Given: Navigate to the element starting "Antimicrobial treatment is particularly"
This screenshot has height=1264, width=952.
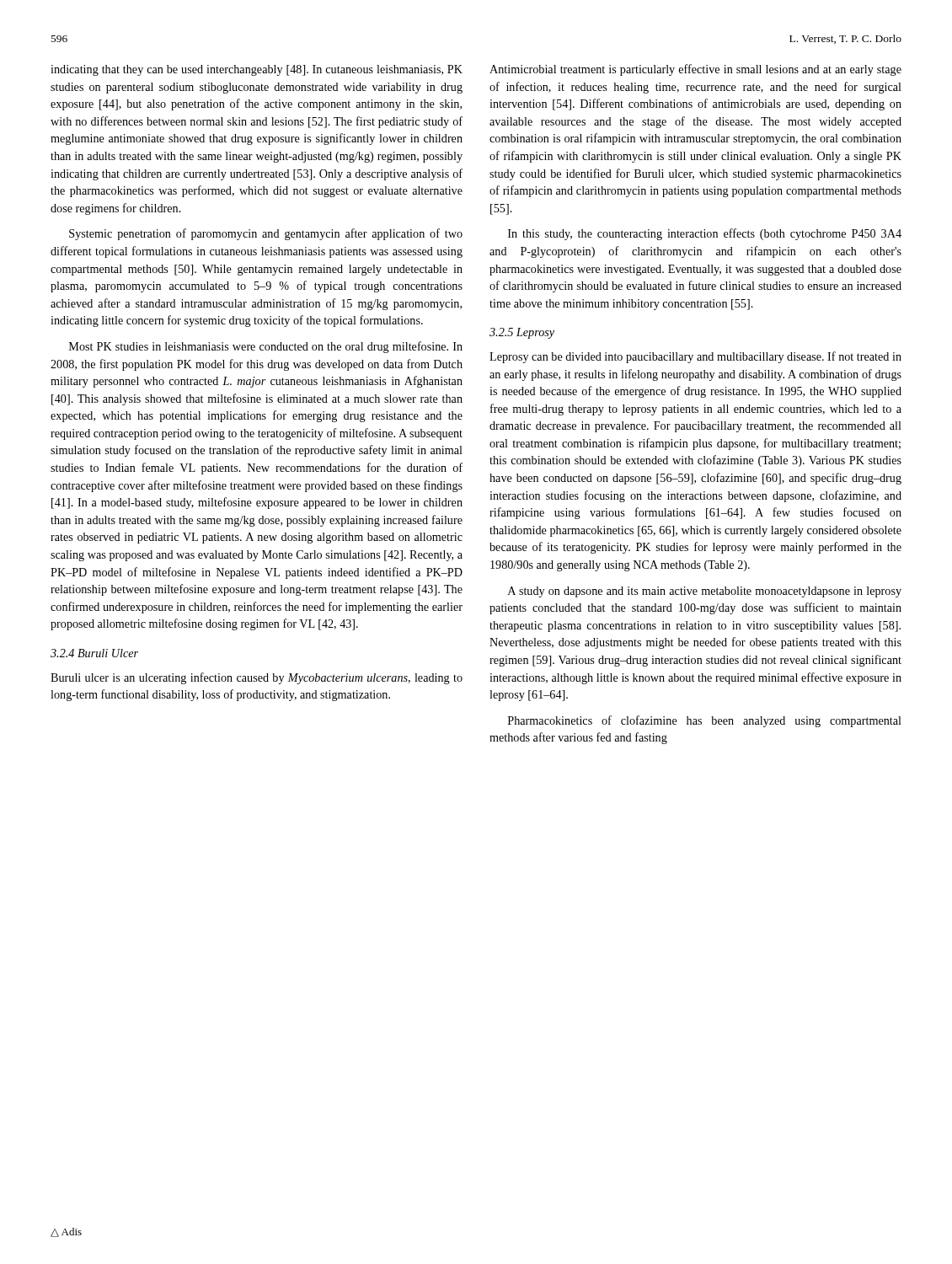Looking at the screenshot, I should 695,139.
